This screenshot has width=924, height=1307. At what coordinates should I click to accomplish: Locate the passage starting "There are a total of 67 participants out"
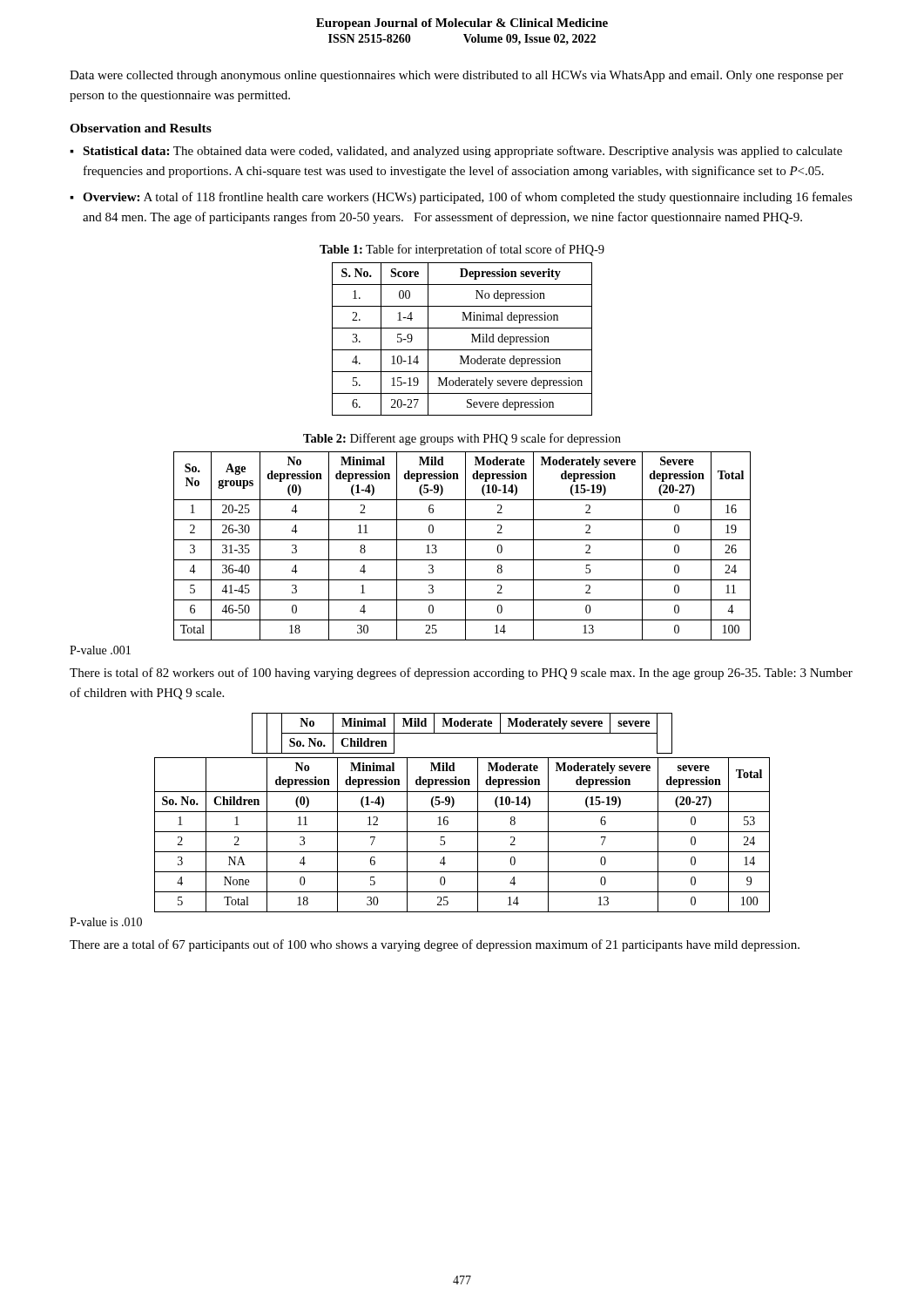(435, 945)
